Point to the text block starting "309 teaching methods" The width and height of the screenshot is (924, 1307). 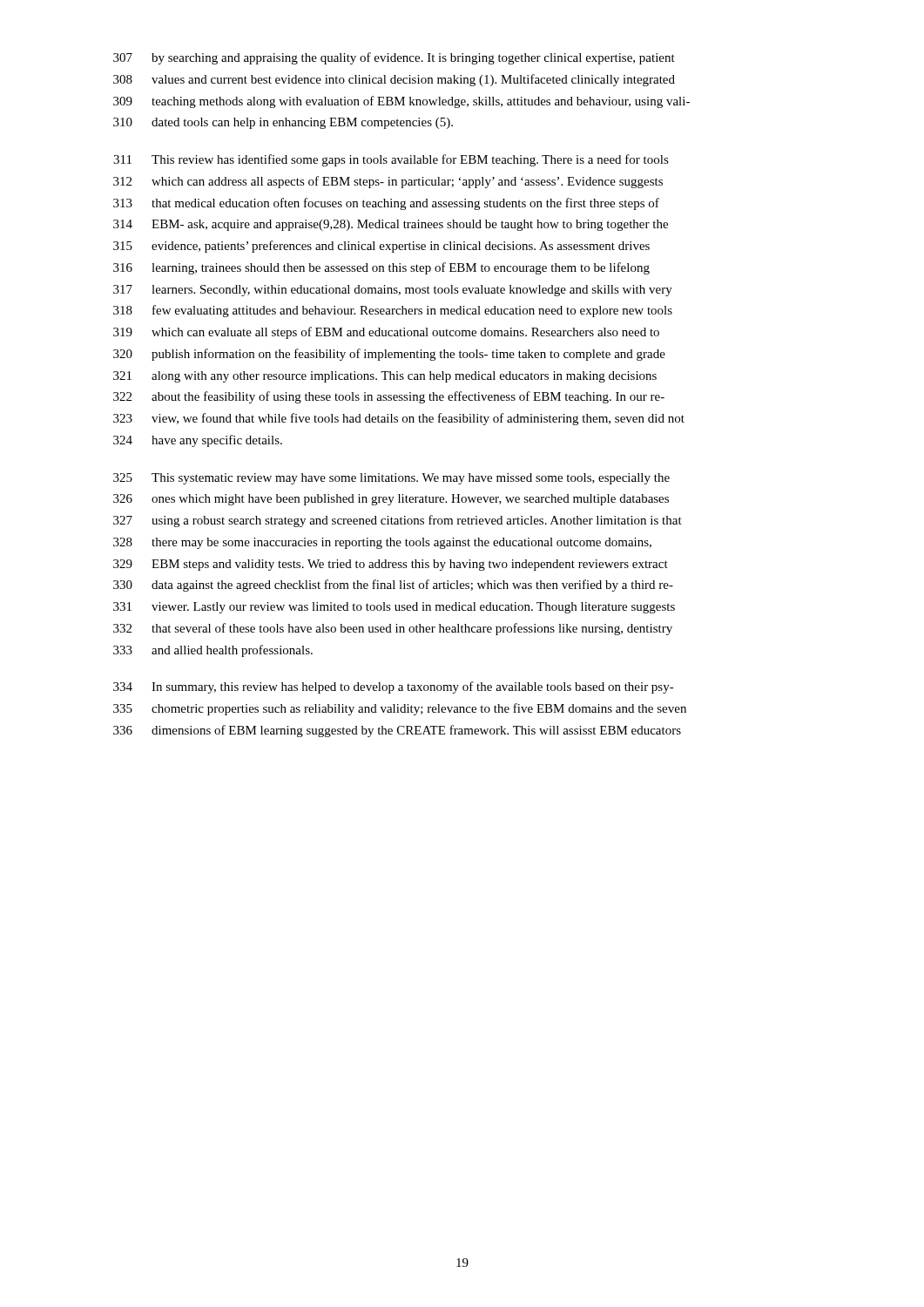pos(468,101)
